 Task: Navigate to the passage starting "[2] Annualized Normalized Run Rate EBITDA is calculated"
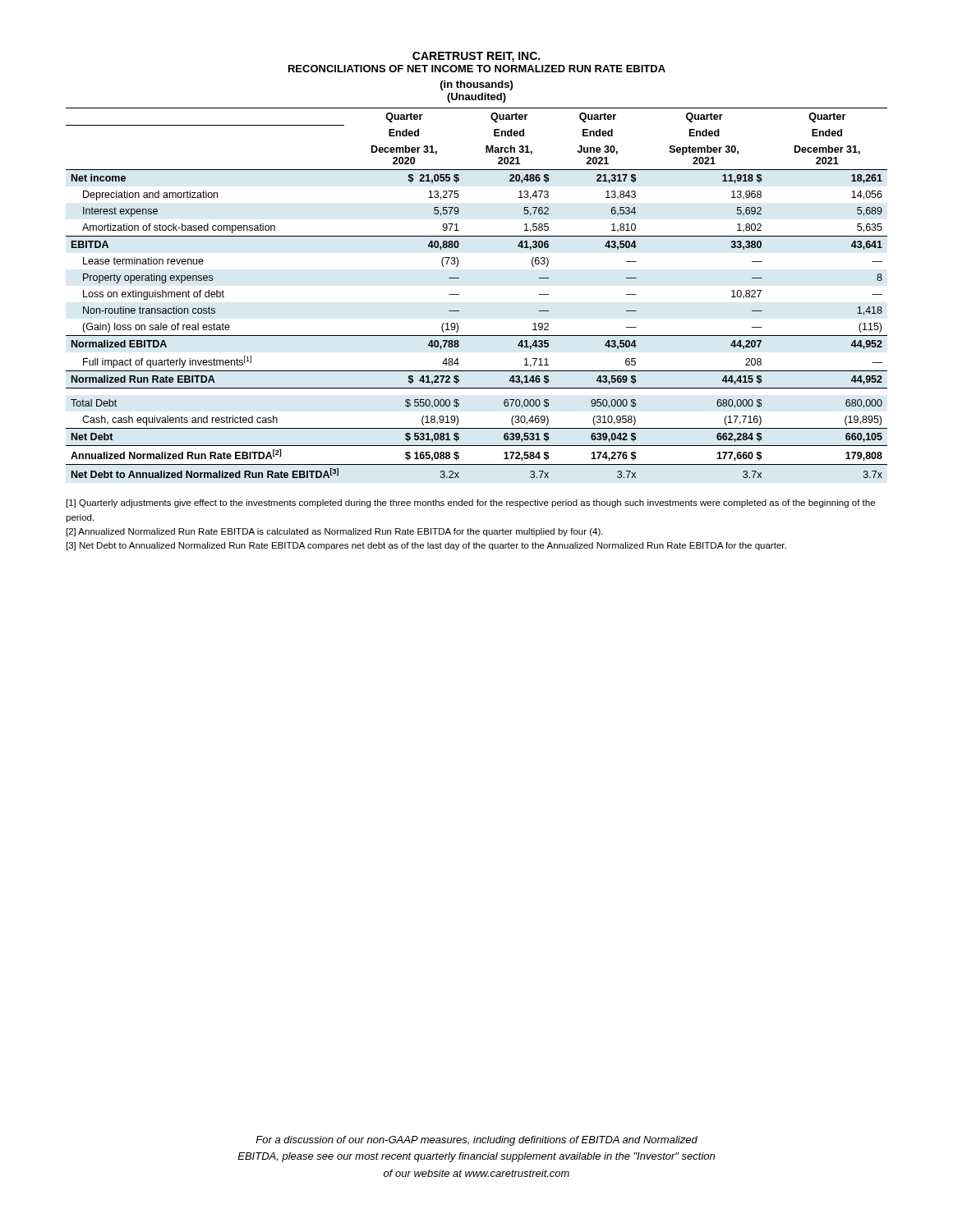[335, 531]
